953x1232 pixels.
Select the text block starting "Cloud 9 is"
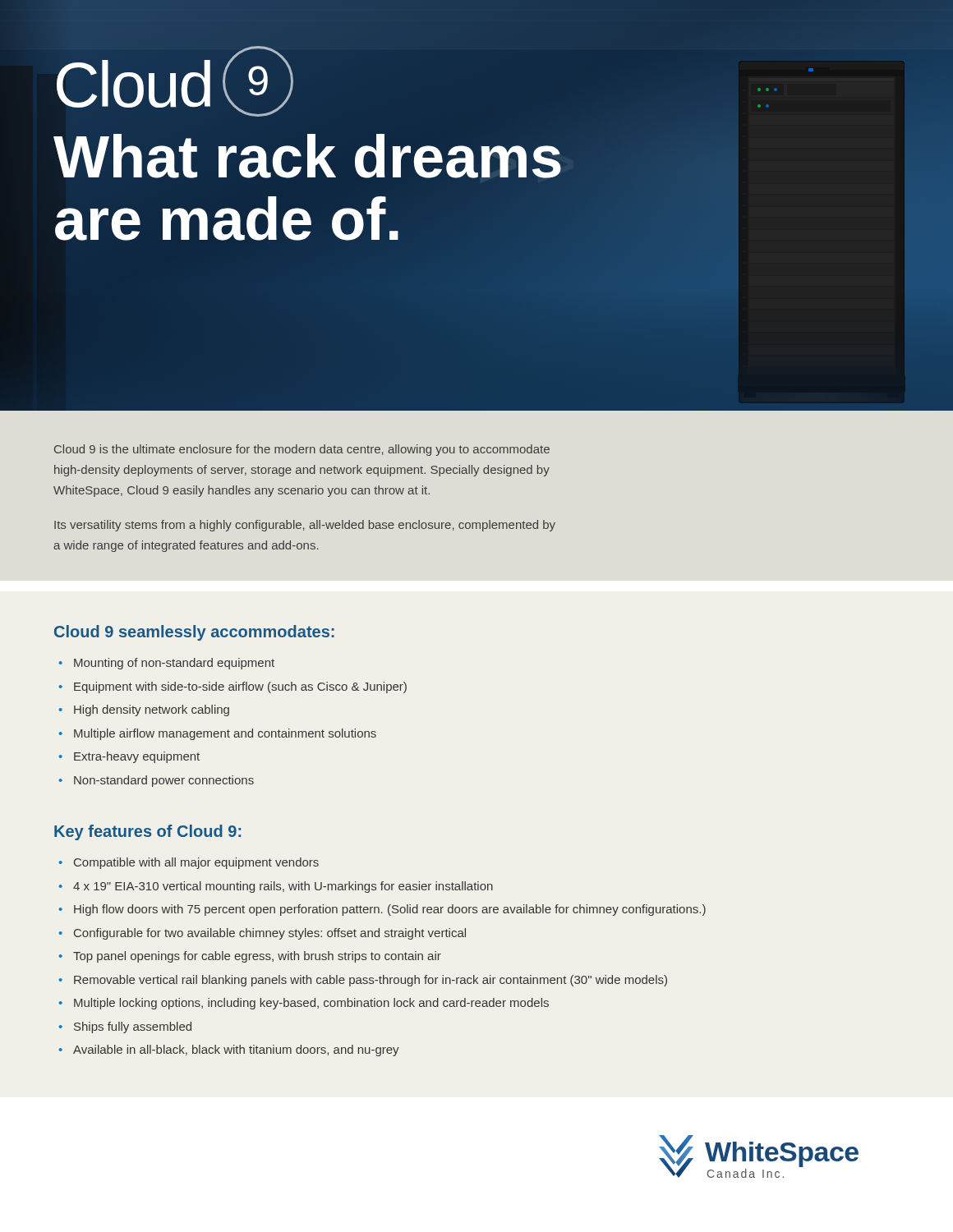(x=302, y=469)
